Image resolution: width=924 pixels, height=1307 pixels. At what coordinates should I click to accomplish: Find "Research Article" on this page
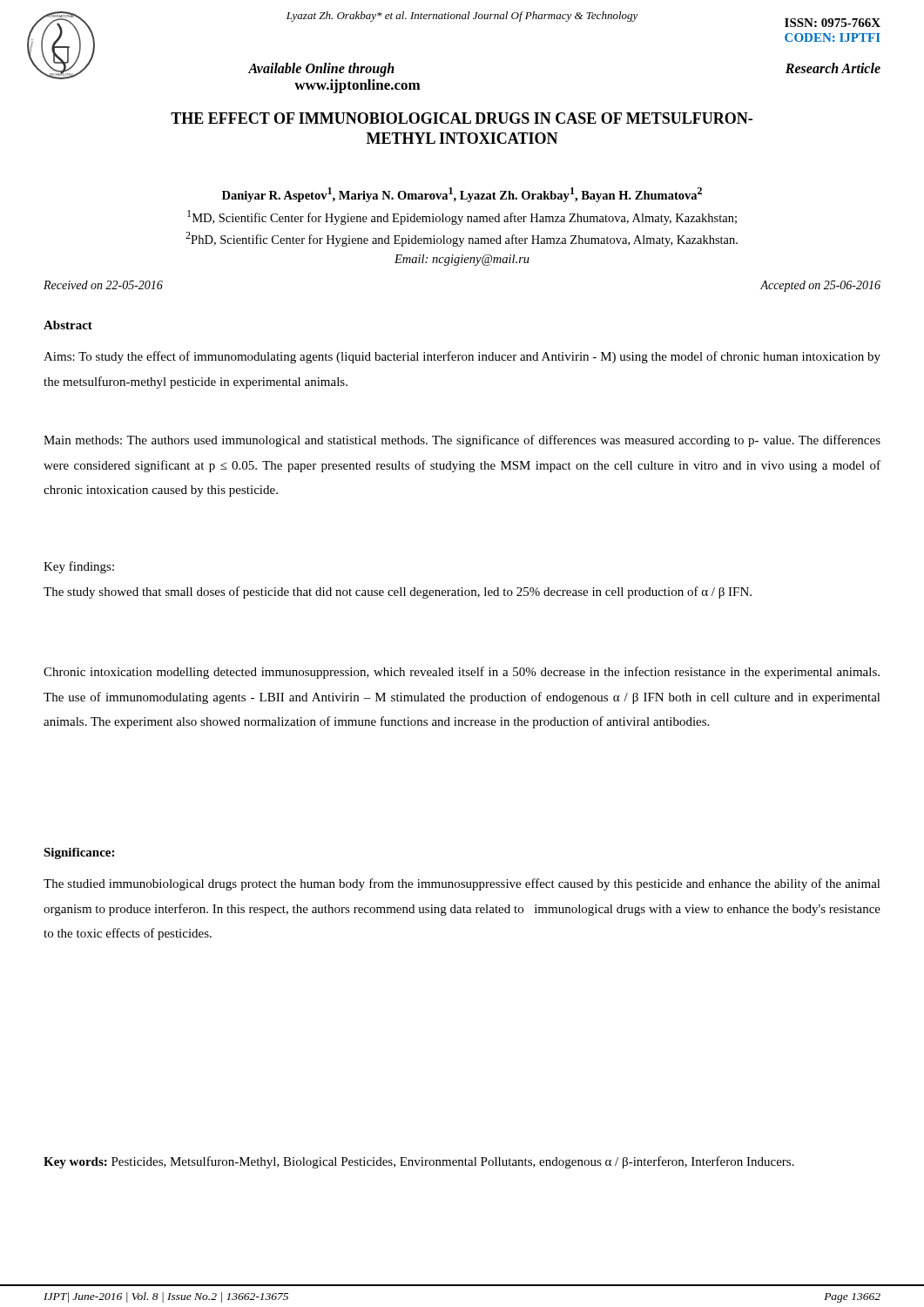point(833,68)
